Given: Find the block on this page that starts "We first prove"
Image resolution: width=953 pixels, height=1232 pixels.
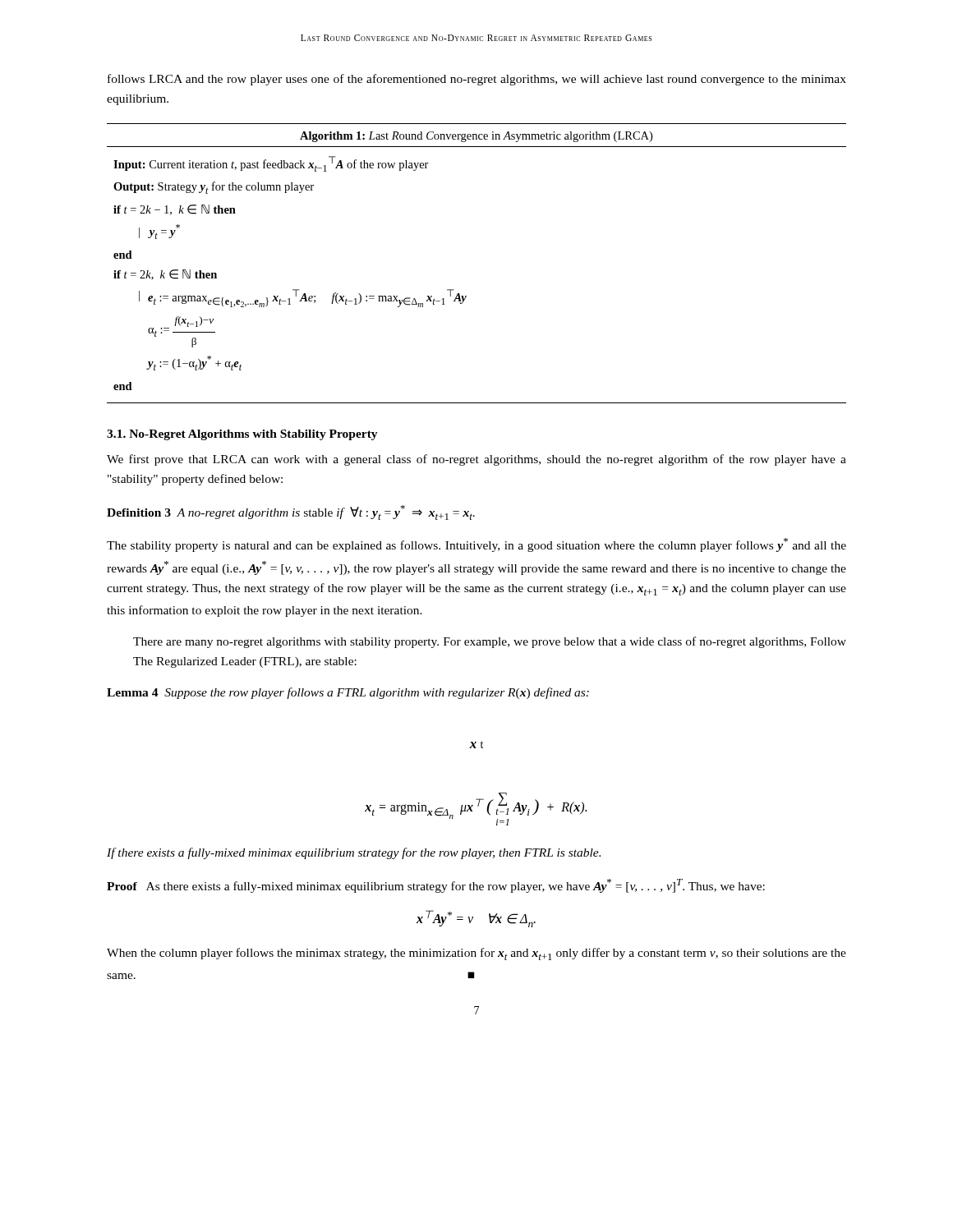Looking at the screenshot, I should pyautogui.click(x=476, y=469).
